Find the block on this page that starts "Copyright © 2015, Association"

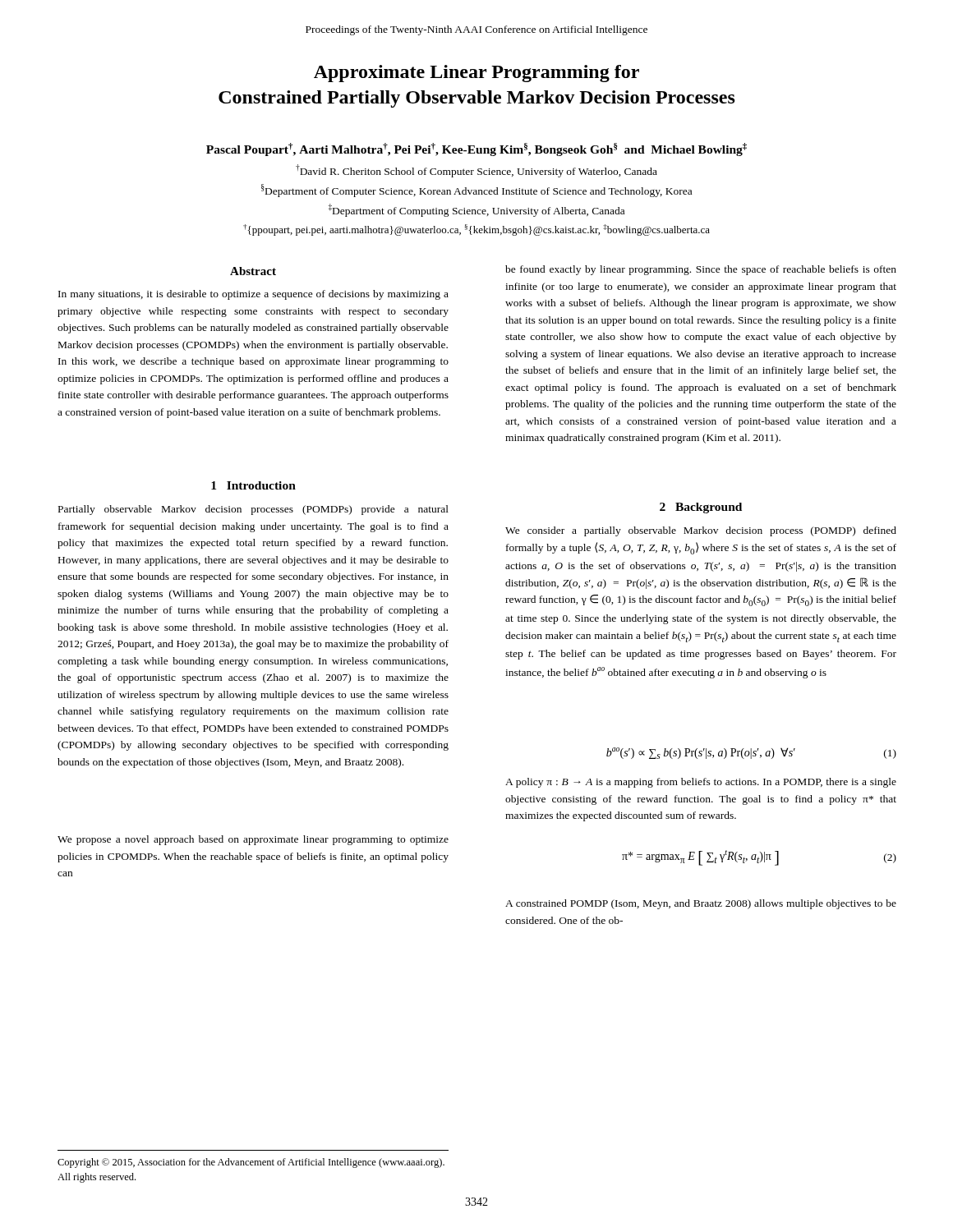pos(251,1169)
